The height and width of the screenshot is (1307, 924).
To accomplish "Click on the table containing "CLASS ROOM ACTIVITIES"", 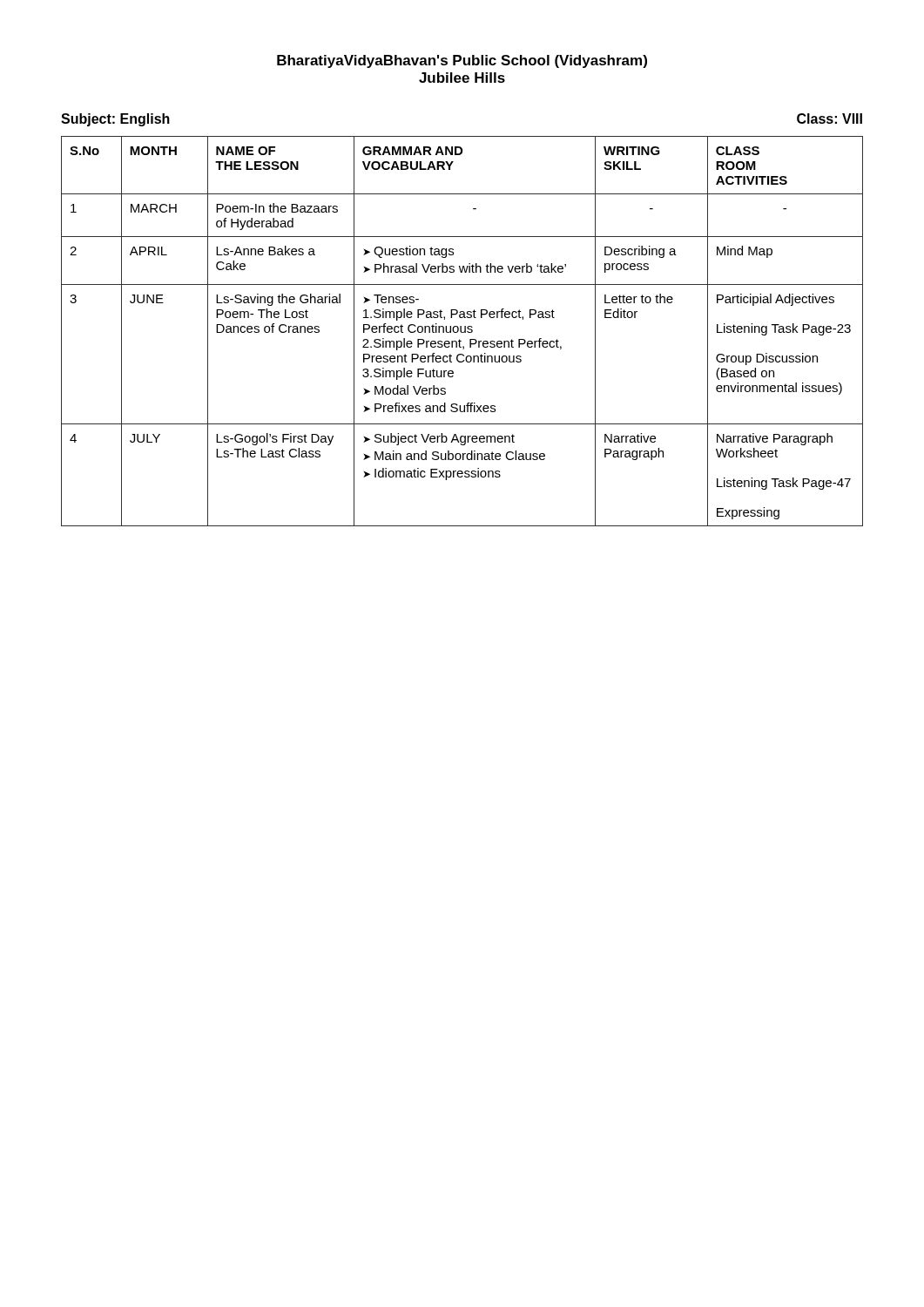I will (462, 331).
